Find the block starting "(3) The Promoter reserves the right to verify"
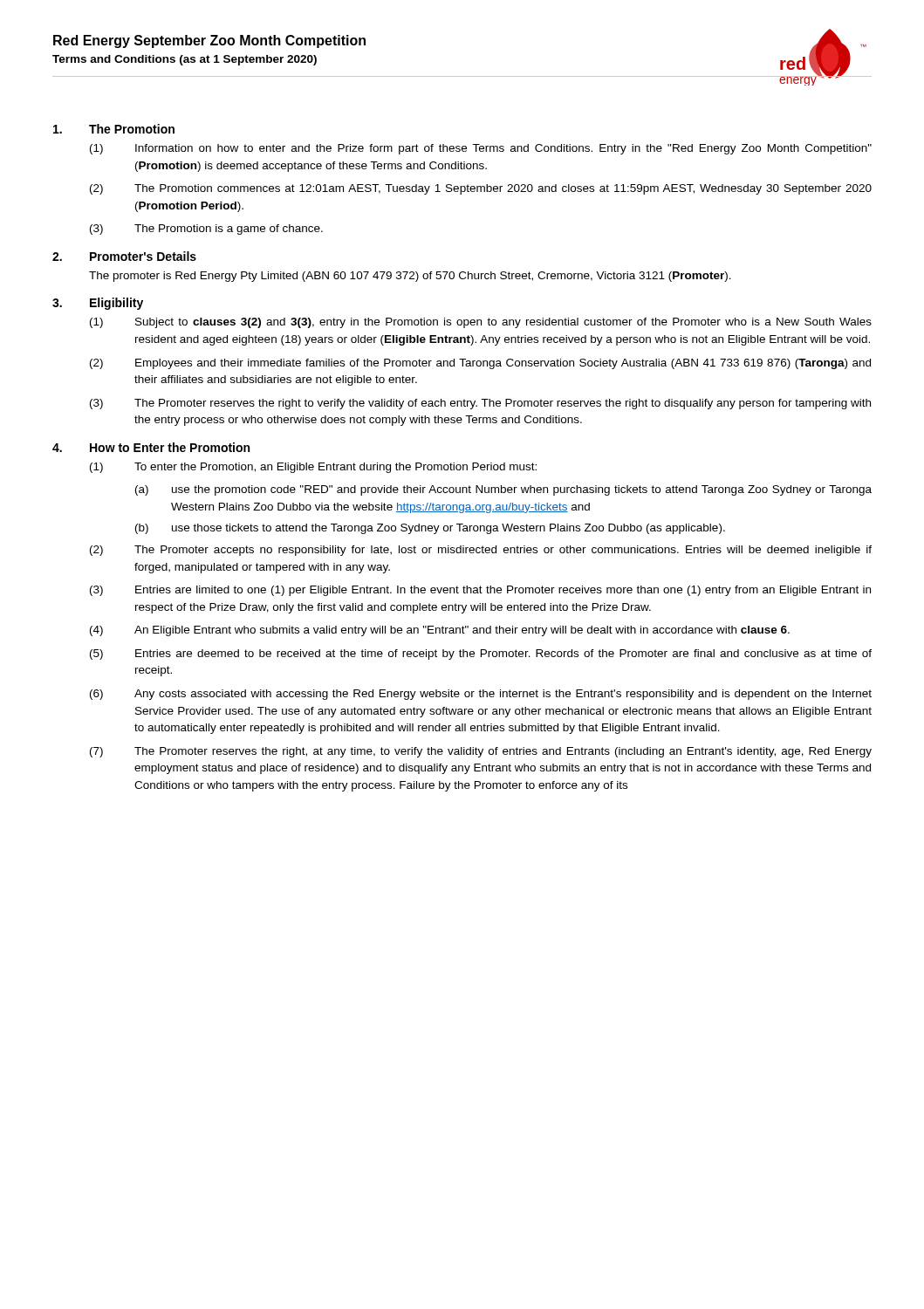This screenshot has height=1309, width=924. click(x=480, y=411)
